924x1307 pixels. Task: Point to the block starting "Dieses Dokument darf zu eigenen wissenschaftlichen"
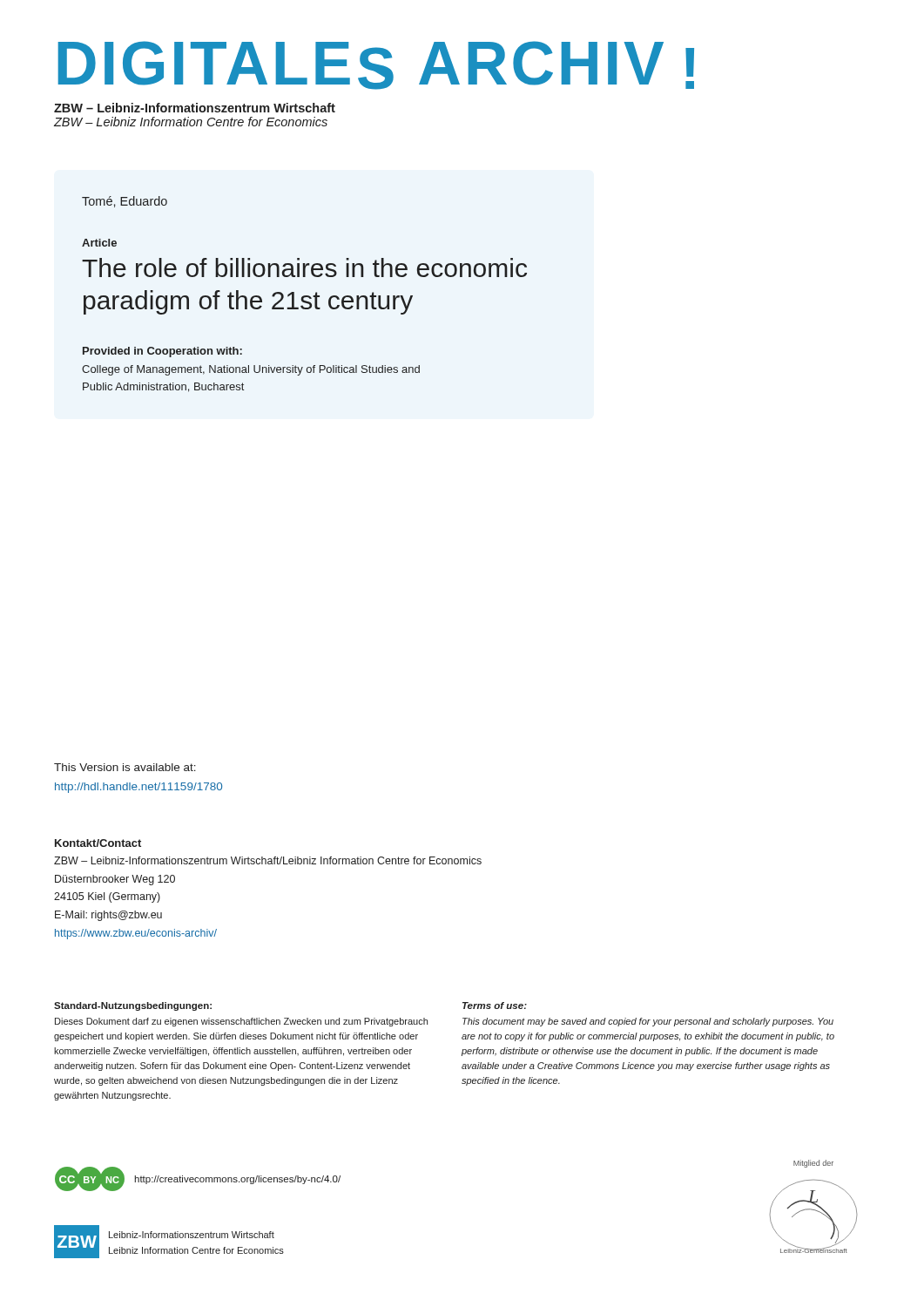241,1058
